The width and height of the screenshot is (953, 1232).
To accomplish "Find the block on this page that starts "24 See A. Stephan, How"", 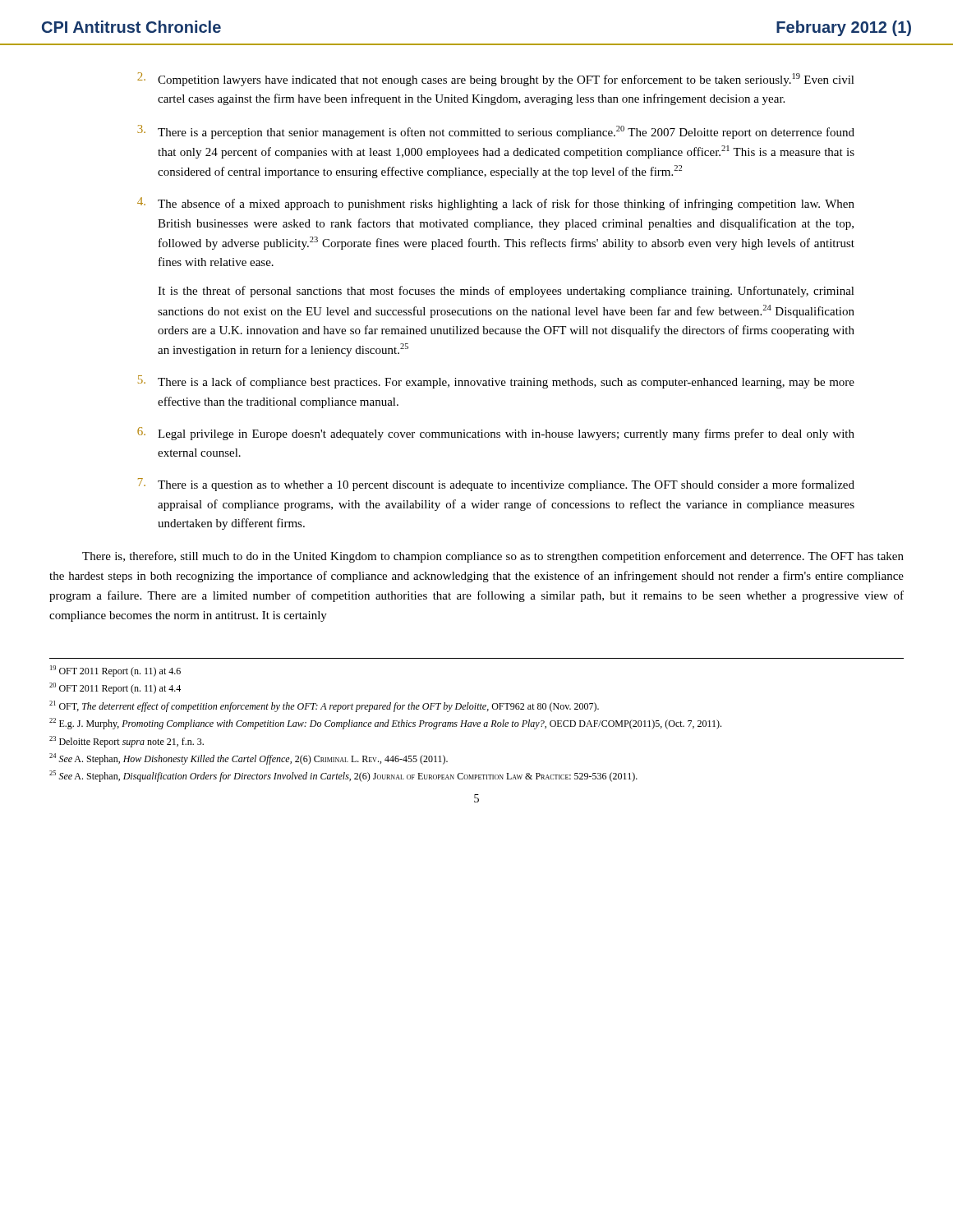I will [249, 758].
